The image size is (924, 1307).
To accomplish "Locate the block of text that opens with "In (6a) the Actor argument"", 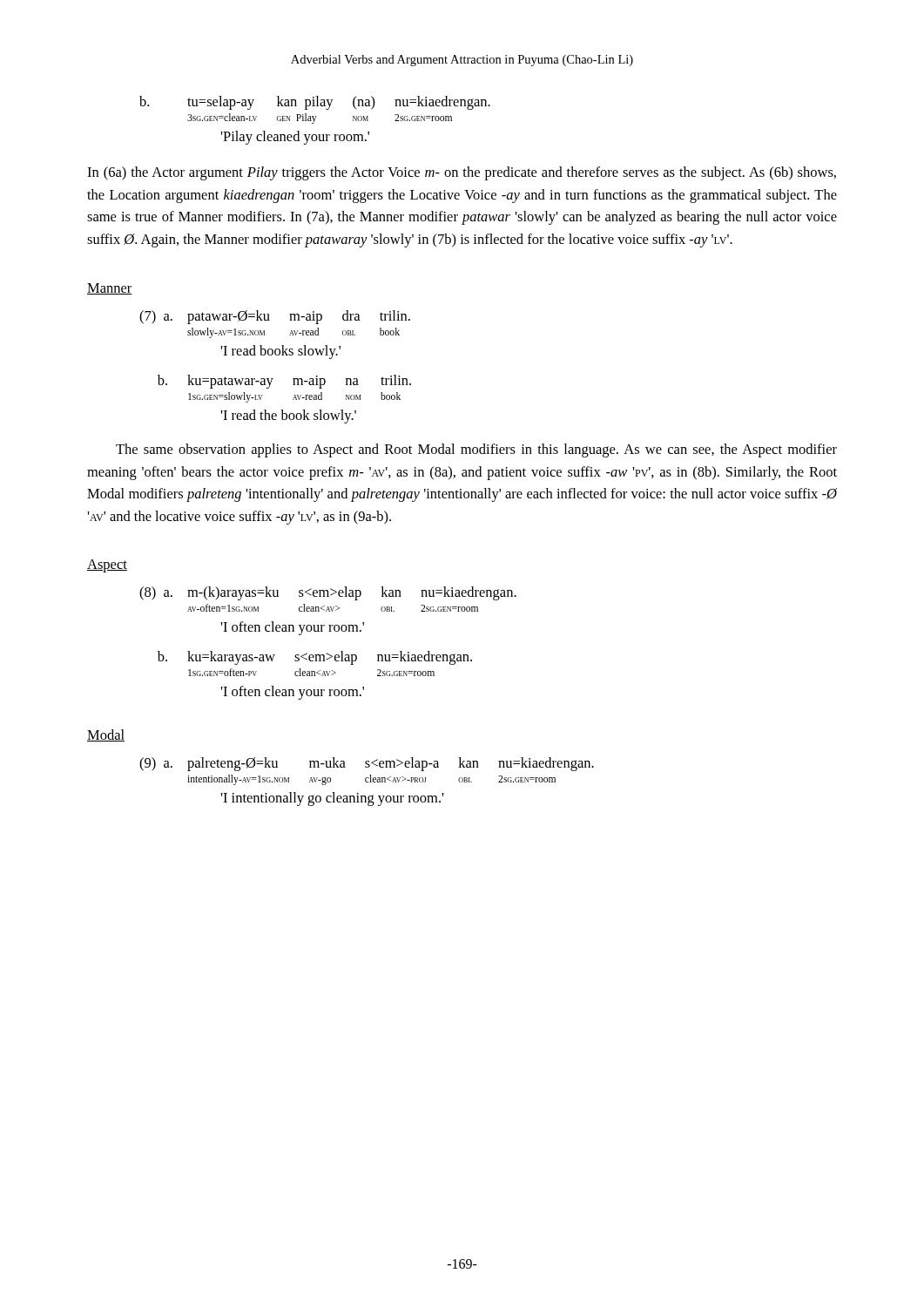I will click(x=462, y=205).
